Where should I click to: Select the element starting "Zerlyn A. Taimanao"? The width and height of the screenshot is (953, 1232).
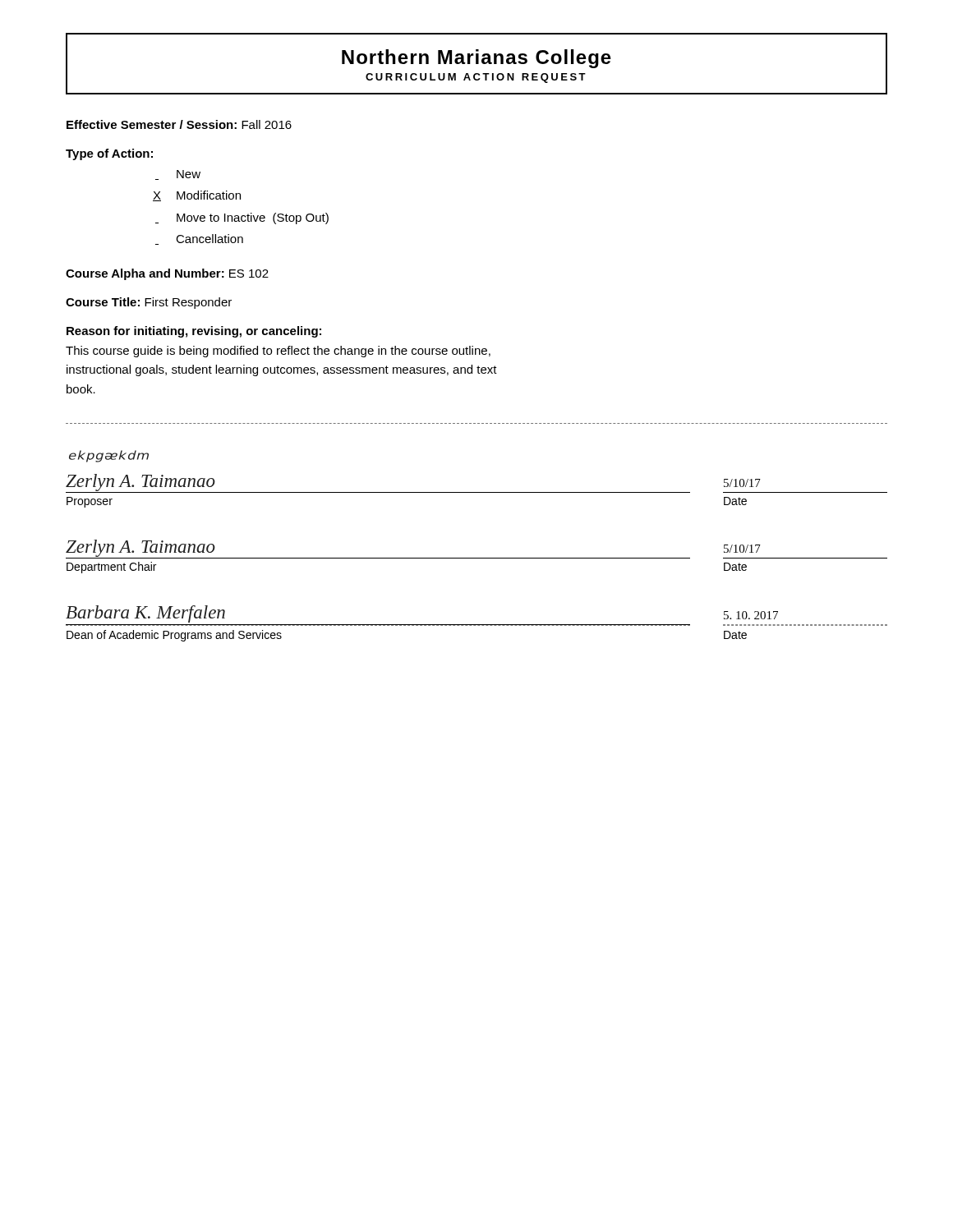pyautogui.click(x=476, y=556)
